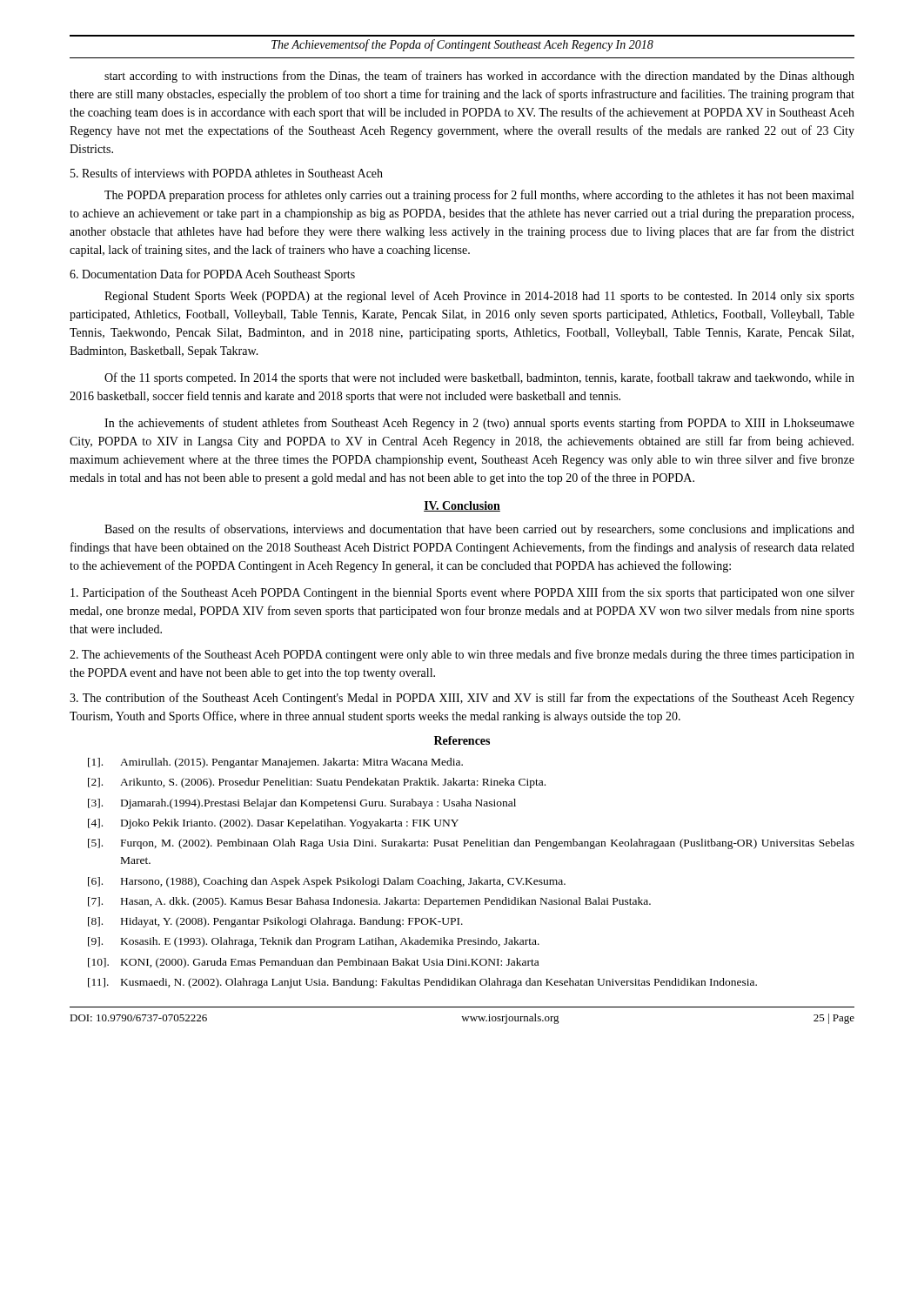Find the text starting "In the achievements of student athletes"
Screen dimensions: 1305x924
click(462, 451)
